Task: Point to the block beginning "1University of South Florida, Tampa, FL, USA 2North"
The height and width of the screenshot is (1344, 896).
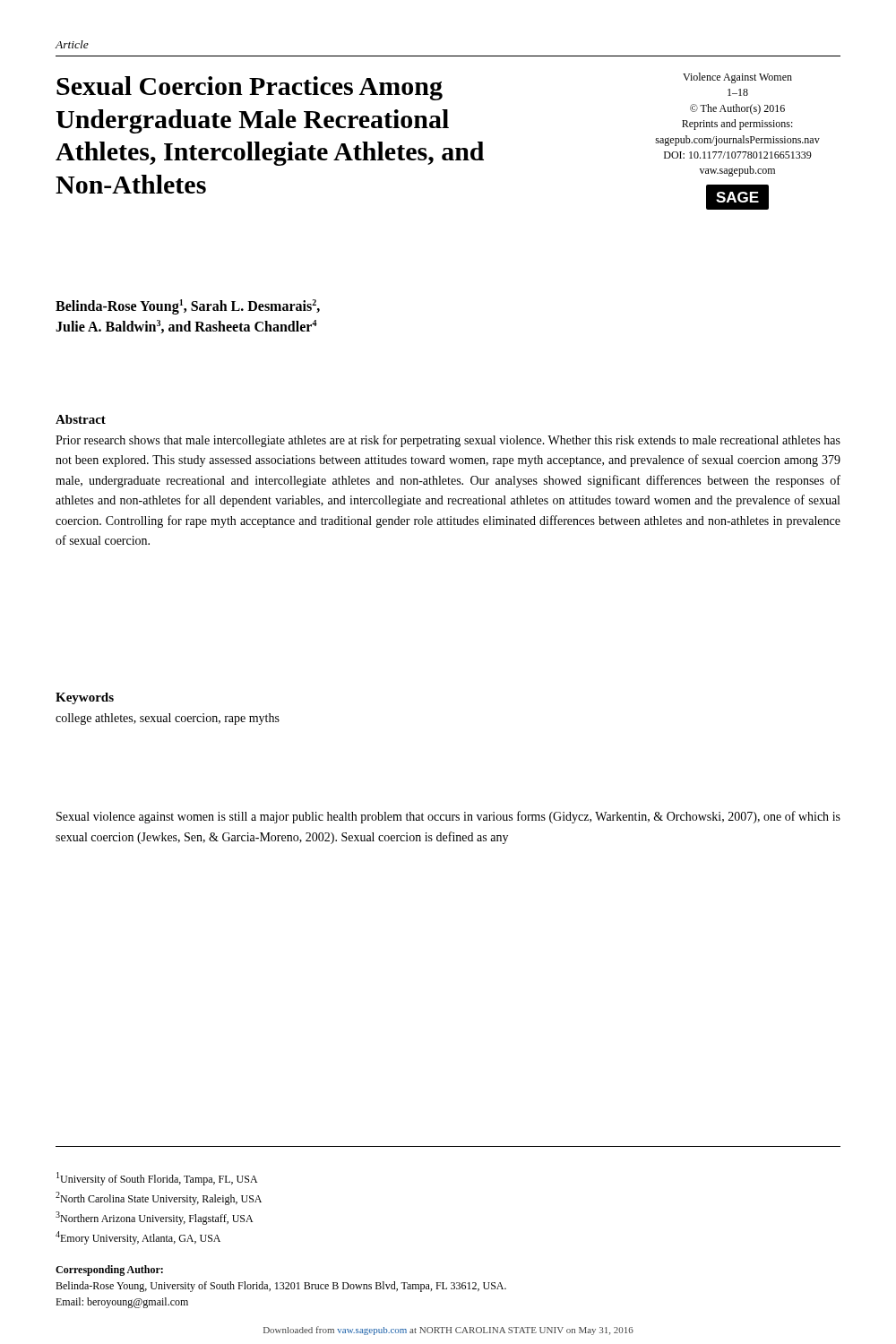Action: coord(157,1179)
